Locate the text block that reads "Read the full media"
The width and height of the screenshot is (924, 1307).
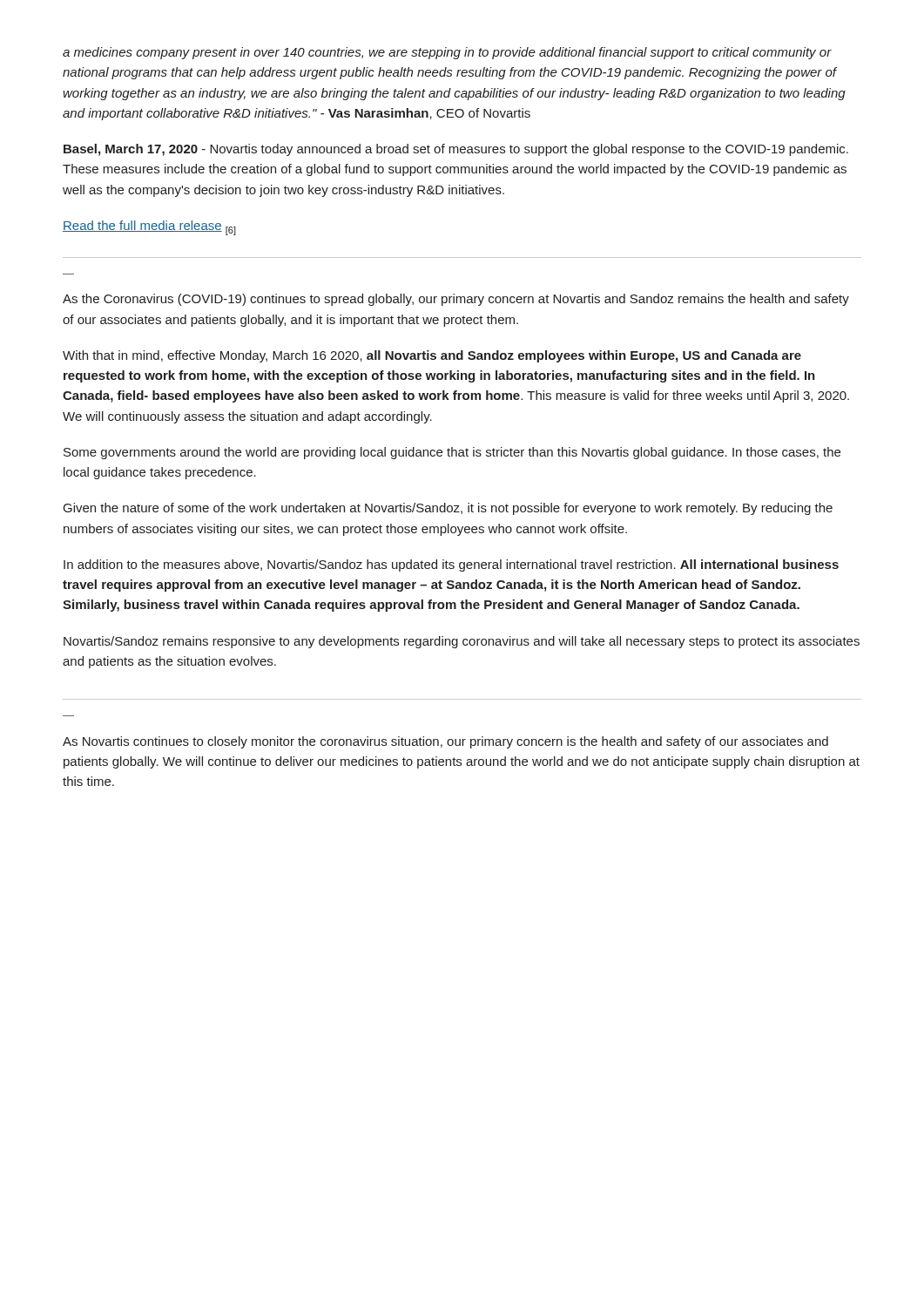(x=149, y=226)
